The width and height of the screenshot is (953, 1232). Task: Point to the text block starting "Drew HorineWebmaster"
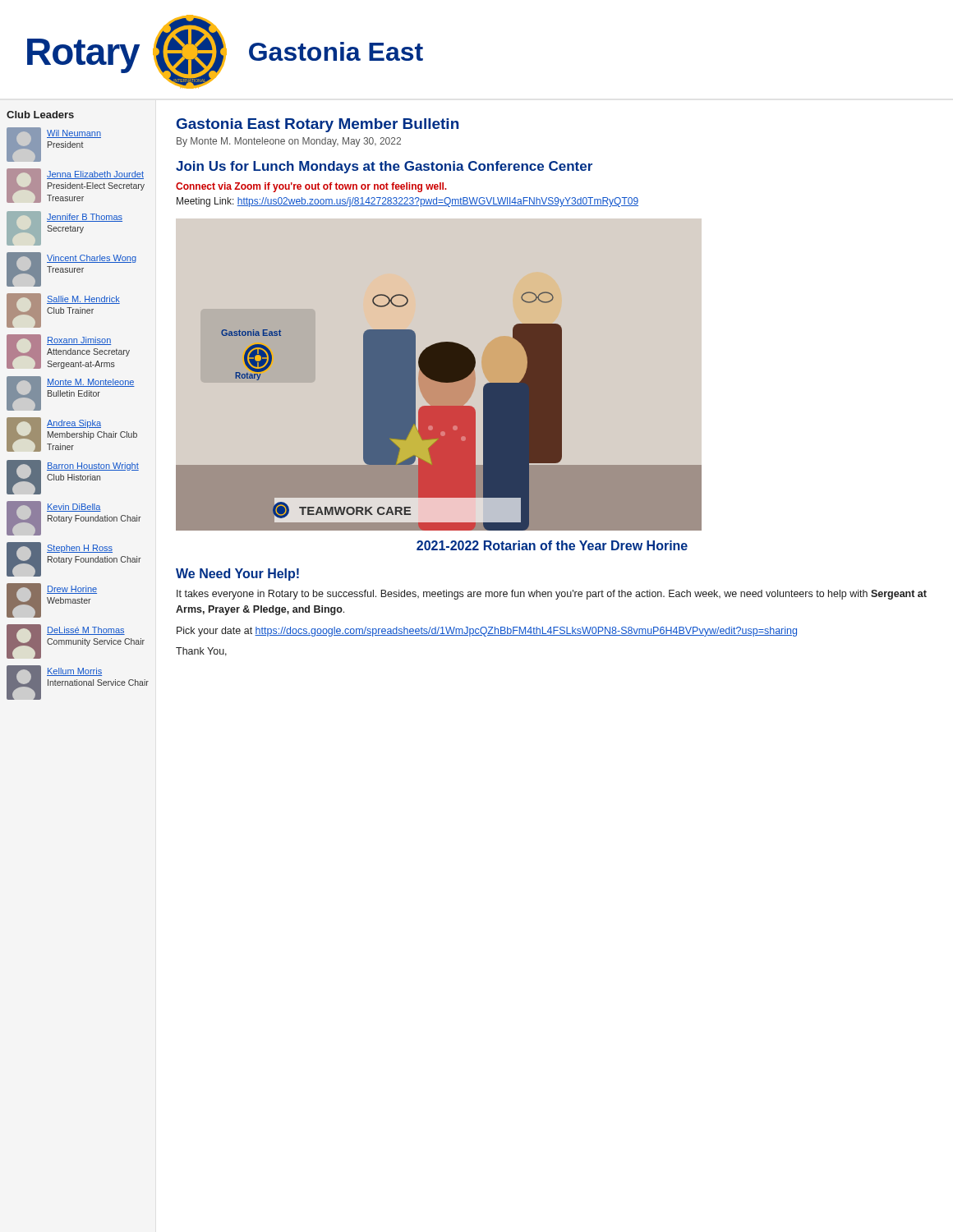pyautogui.click(x=52, y=600)
